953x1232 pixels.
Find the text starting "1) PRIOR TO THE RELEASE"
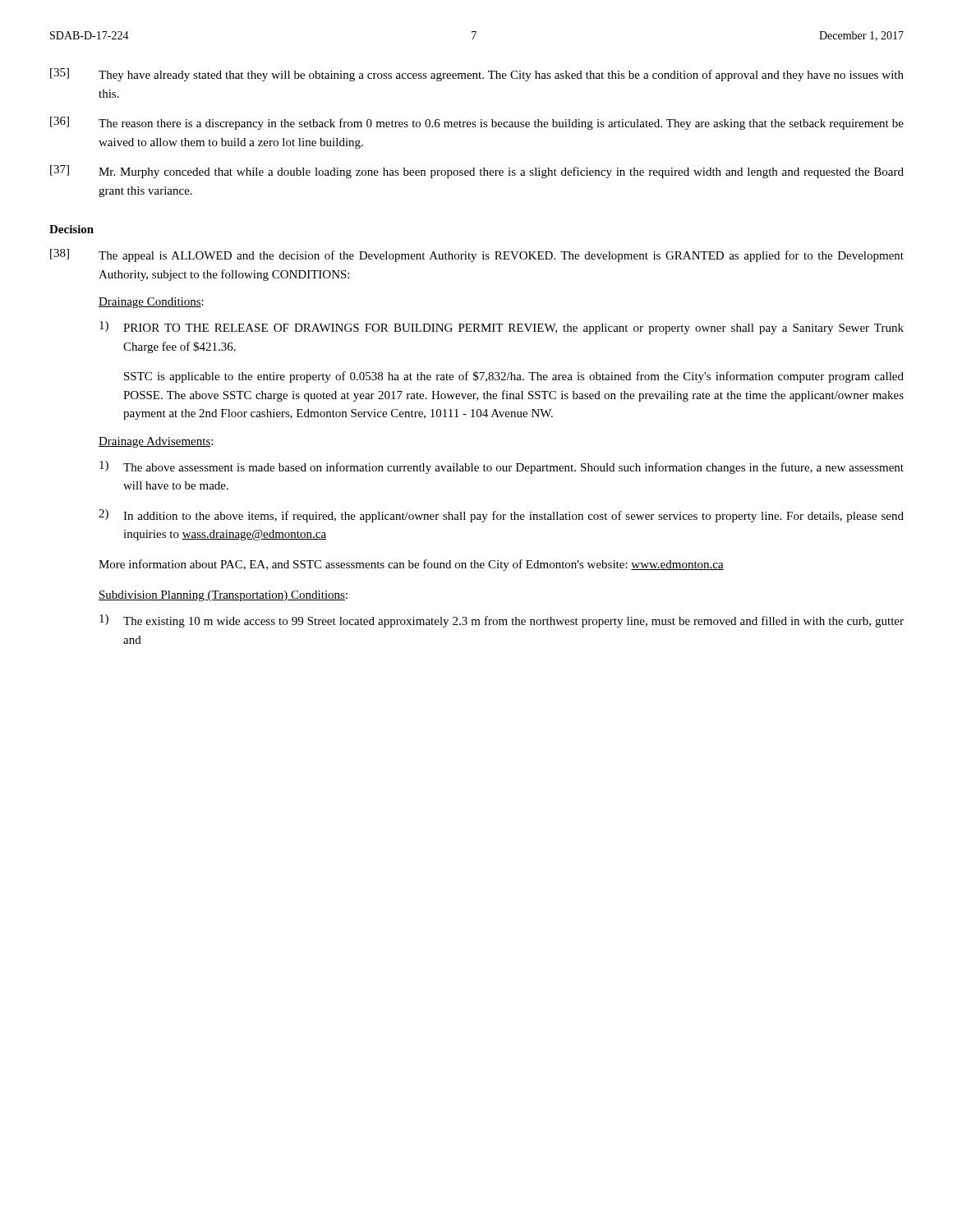(501, 337)
